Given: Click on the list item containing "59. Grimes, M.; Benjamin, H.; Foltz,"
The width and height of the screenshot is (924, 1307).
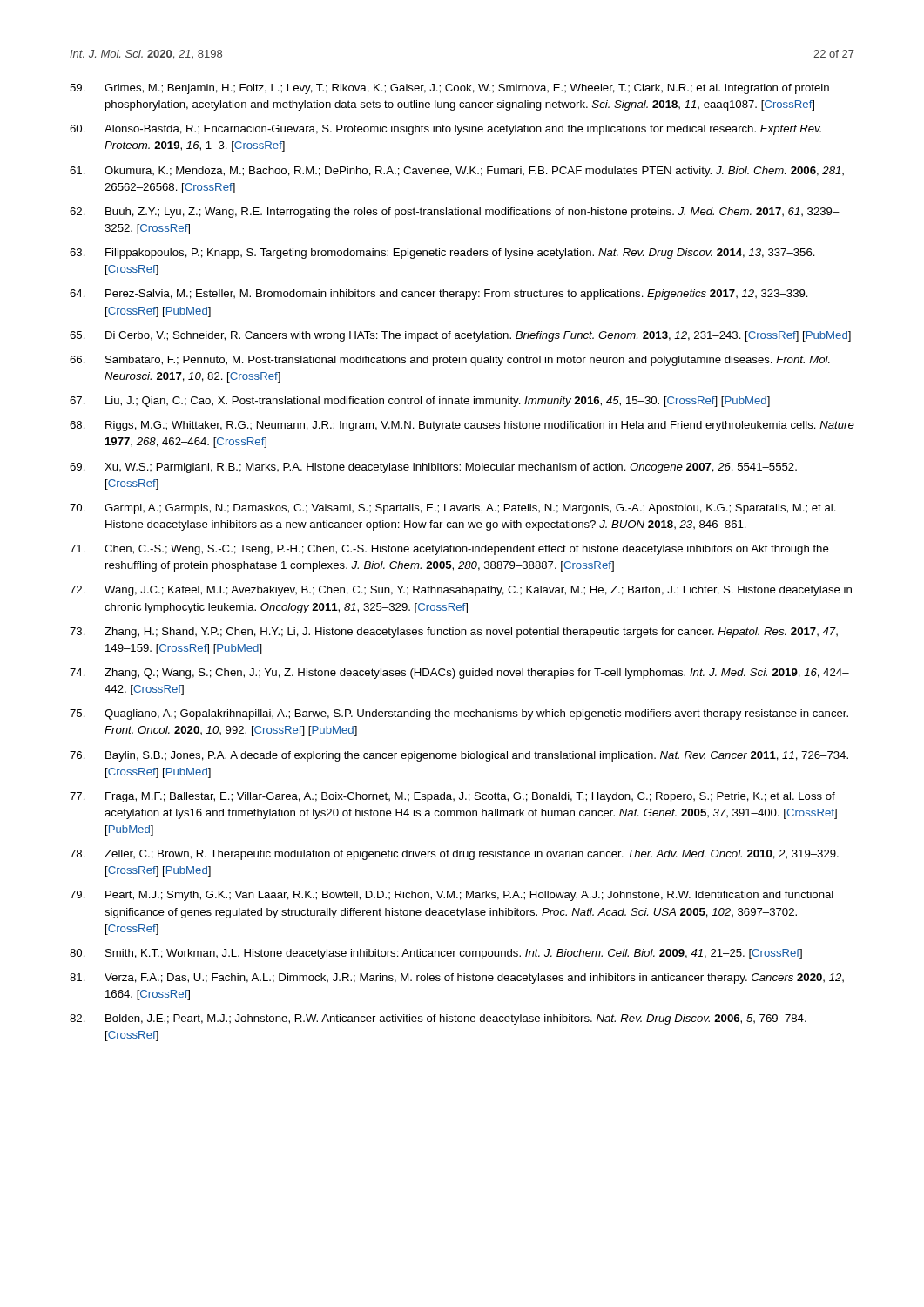Looking at the screenshot, I should click(x=462, y=96).
